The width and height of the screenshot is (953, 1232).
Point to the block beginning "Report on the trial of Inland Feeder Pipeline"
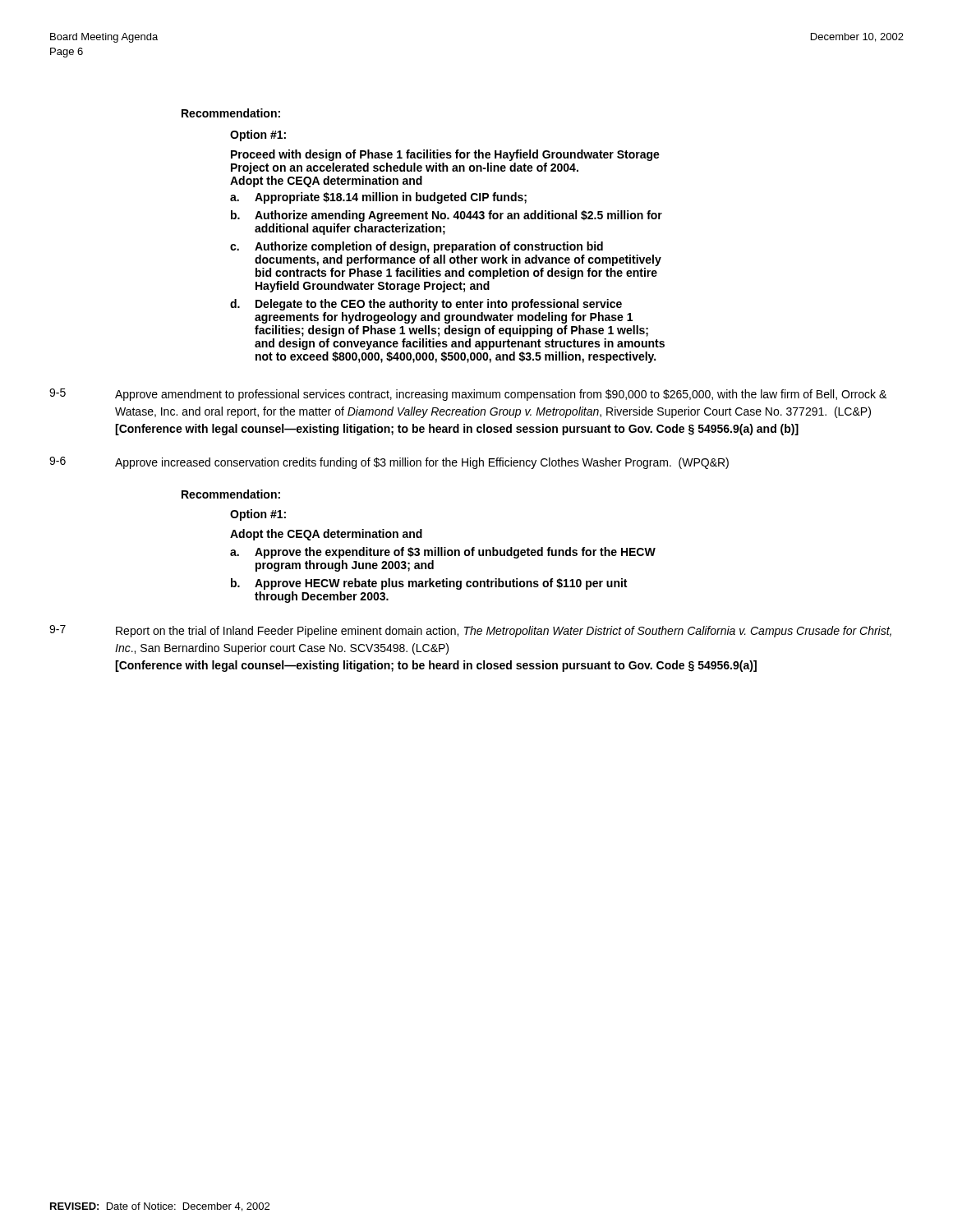pyautogui.click(x=504, y=632)
